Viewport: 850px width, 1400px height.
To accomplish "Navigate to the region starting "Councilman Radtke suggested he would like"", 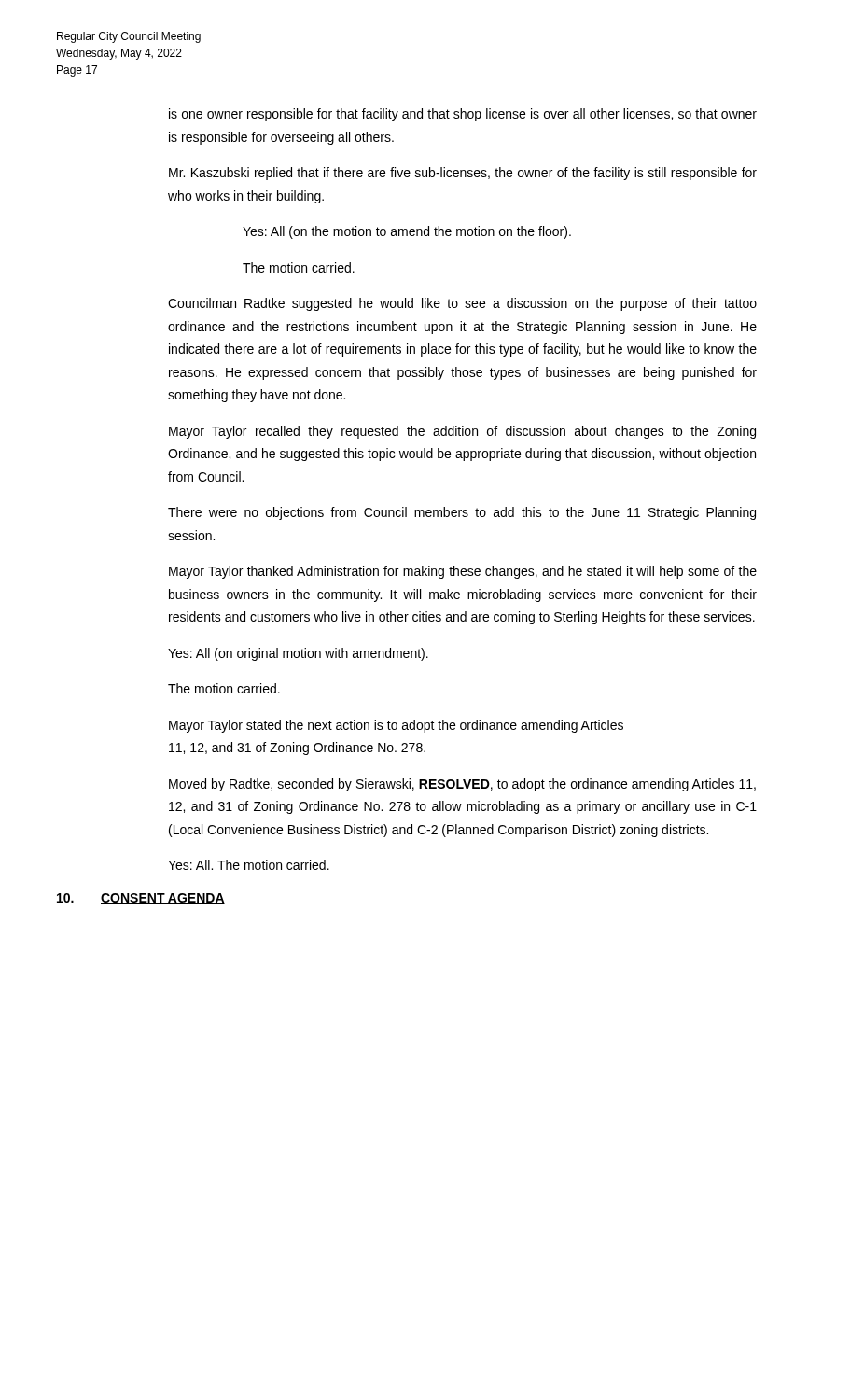I will pyautogui.click(x=462, y=349).
